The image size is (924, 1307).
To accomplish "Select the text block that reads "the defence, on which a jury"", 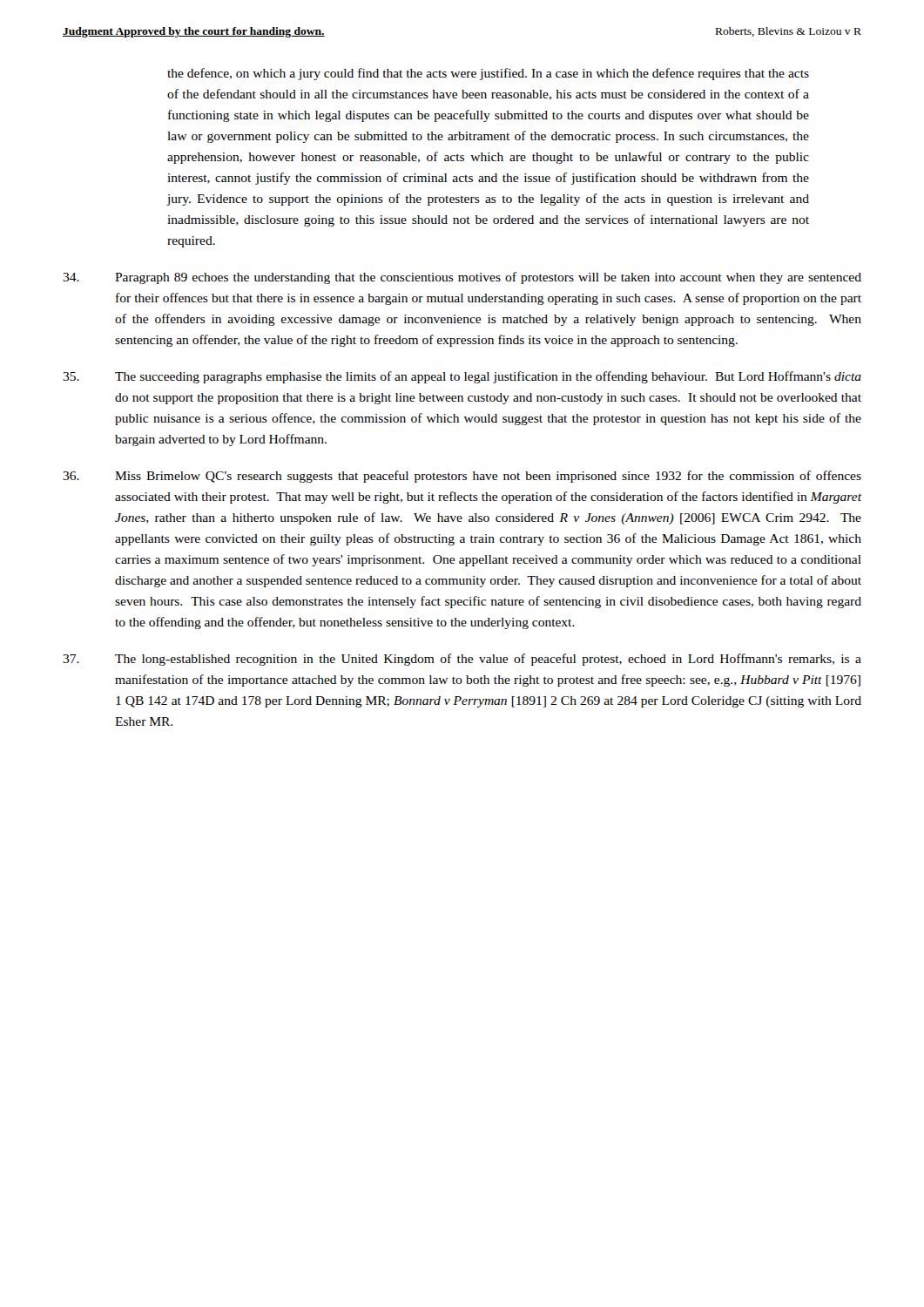I will (488, 156).
